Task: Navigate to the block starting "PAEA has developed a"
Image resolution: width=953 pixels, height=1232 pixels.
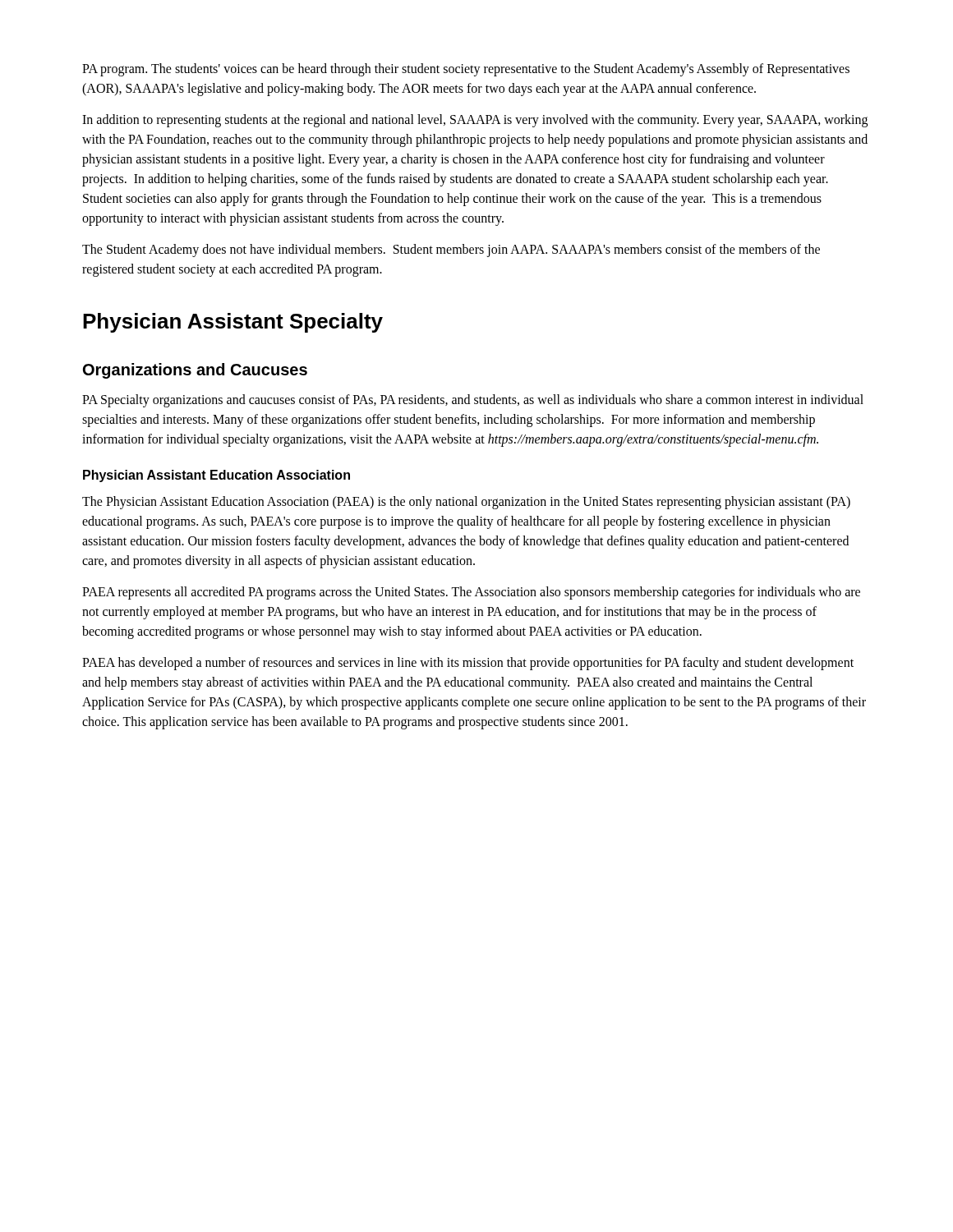Action: coord(476,692)
